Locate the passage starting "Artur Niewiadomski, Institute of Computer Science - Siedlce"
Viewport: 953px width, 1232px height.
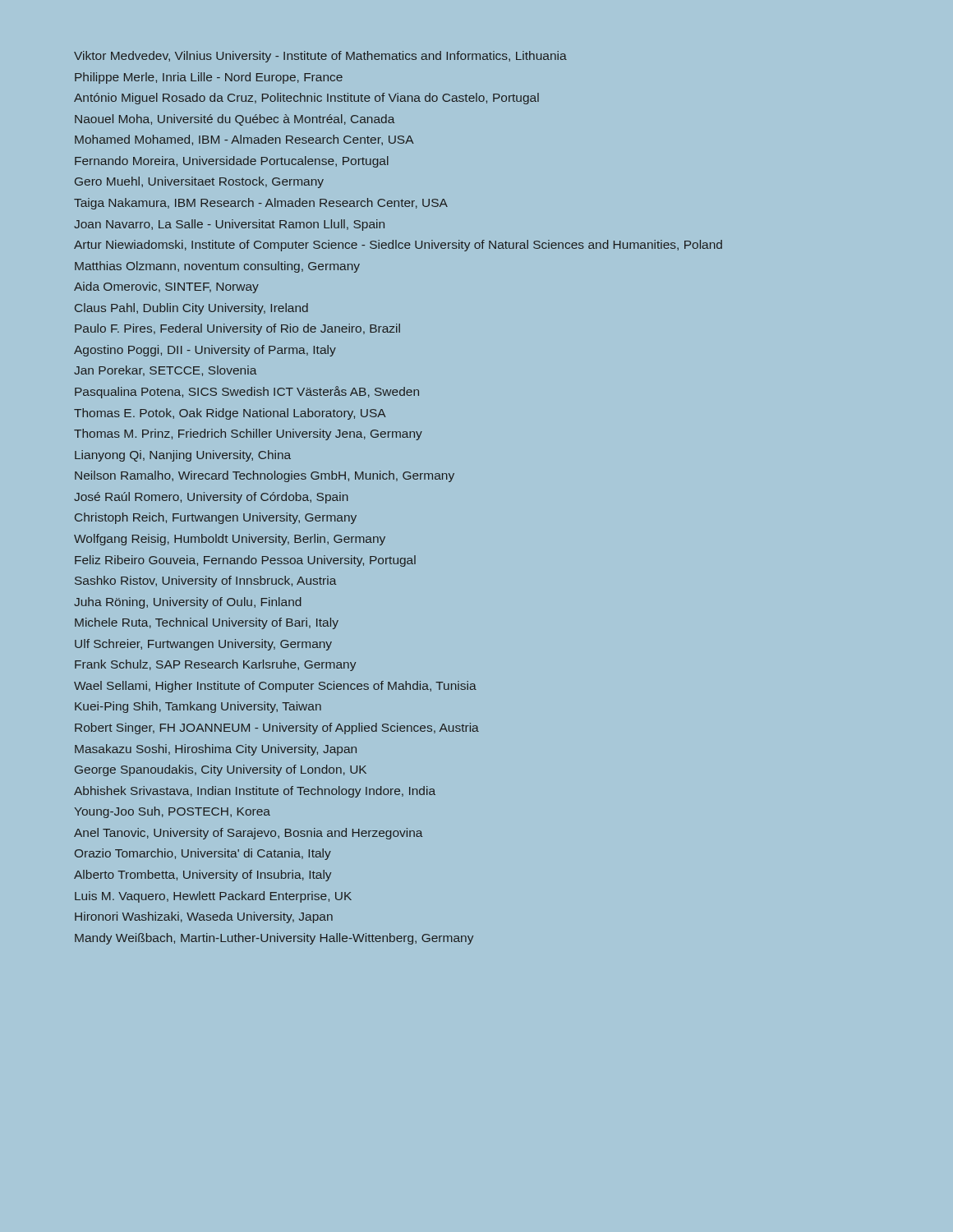398,244
